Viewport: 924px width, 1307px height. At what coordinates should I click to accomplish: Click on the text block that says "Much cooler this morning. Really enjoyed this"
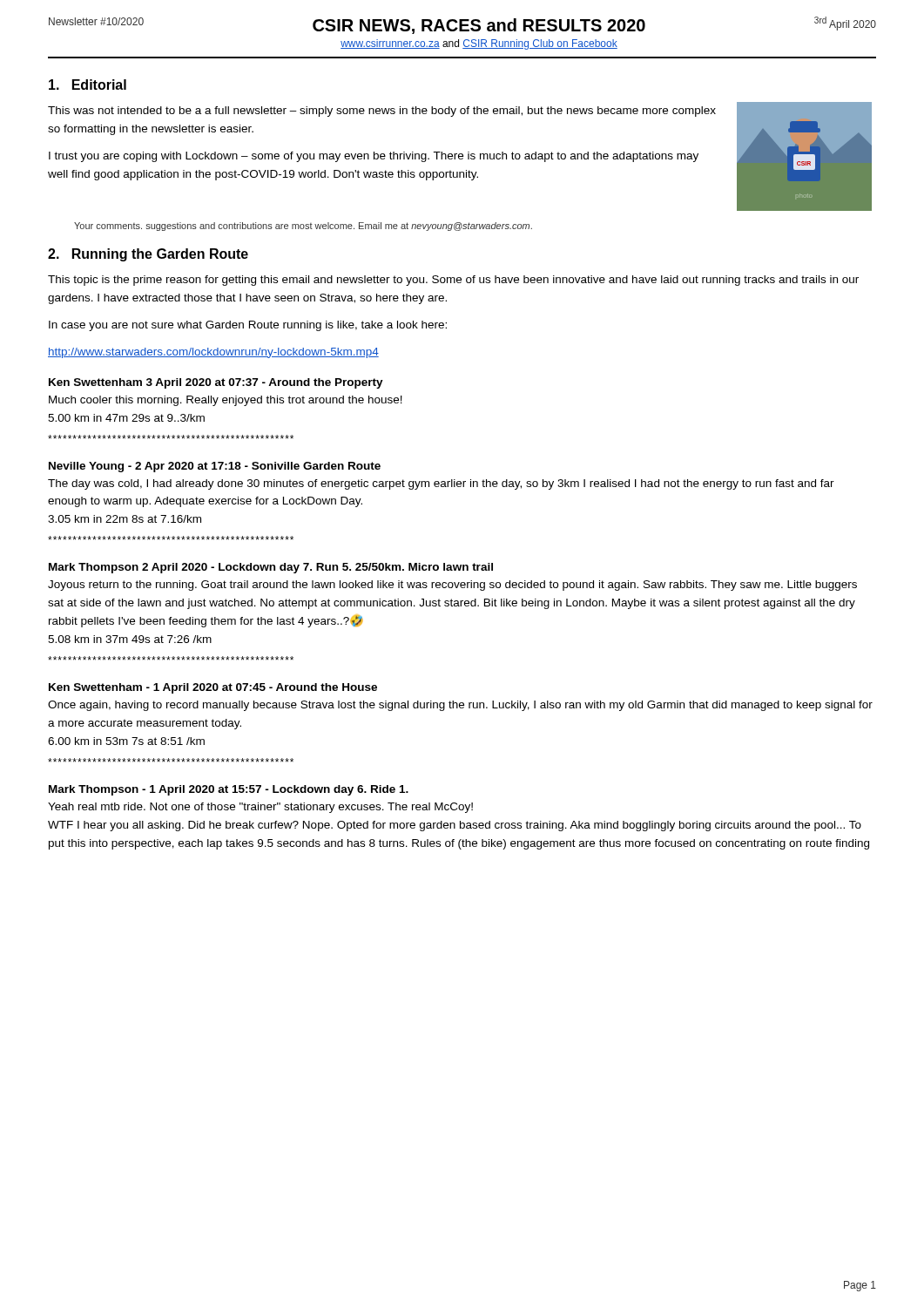[x=225, y=408]
